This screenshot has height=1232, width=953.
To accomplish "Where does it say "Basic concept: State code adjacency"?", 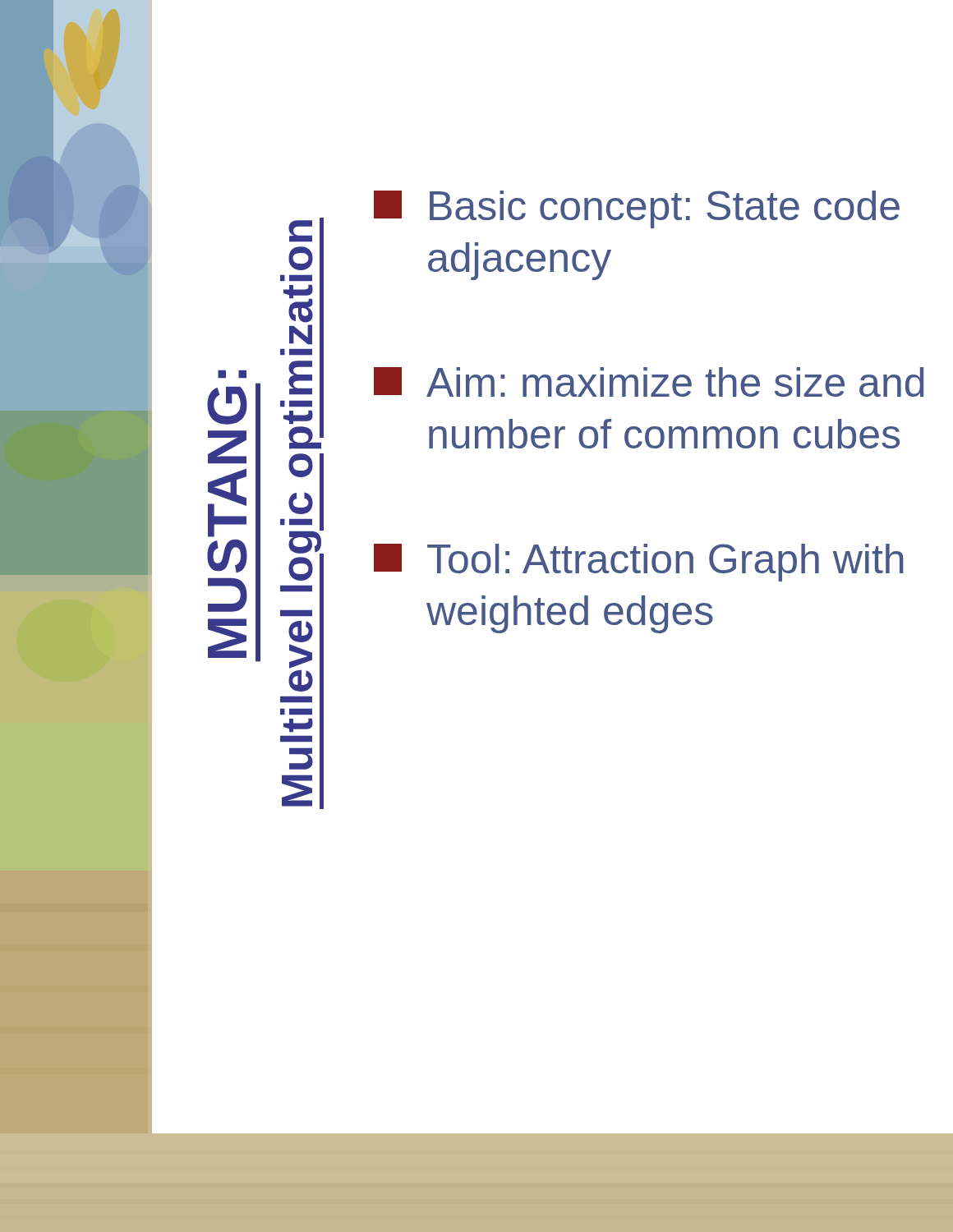I will (653, 232).
